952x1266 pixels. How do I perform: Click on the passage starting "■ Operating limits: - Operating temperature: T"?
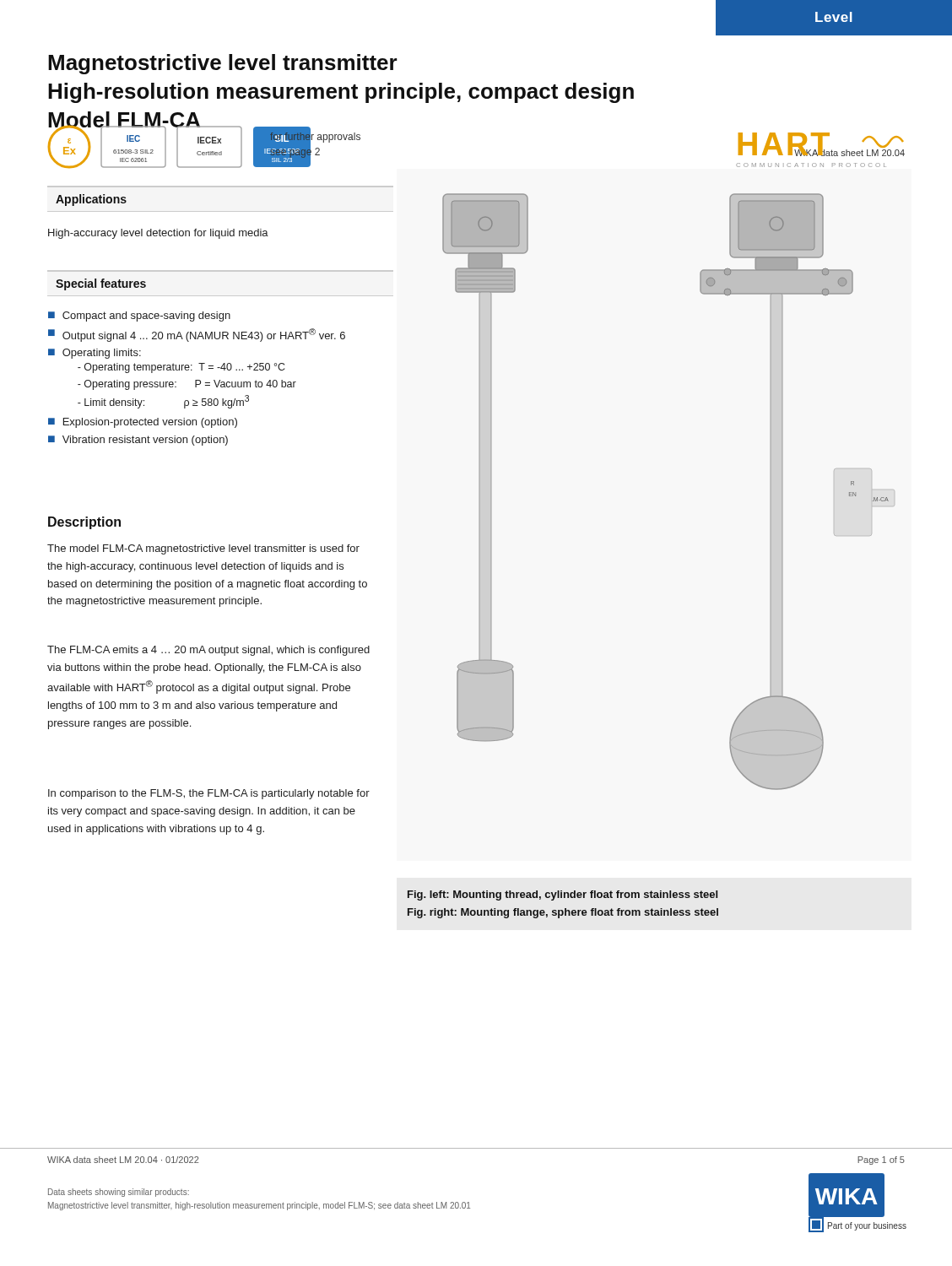tap(212, 379)
